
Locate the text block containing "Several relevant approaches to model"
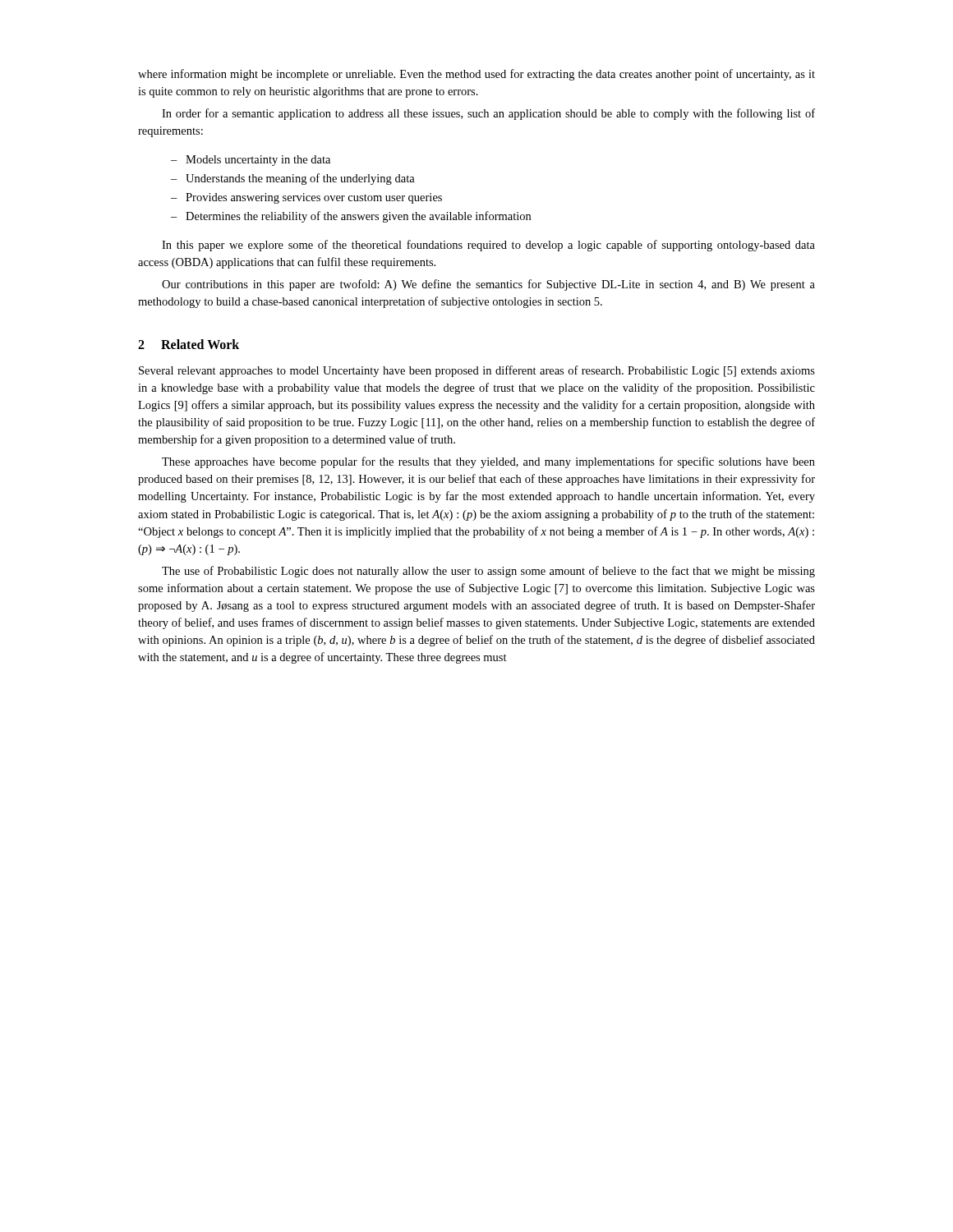point(476,406)
